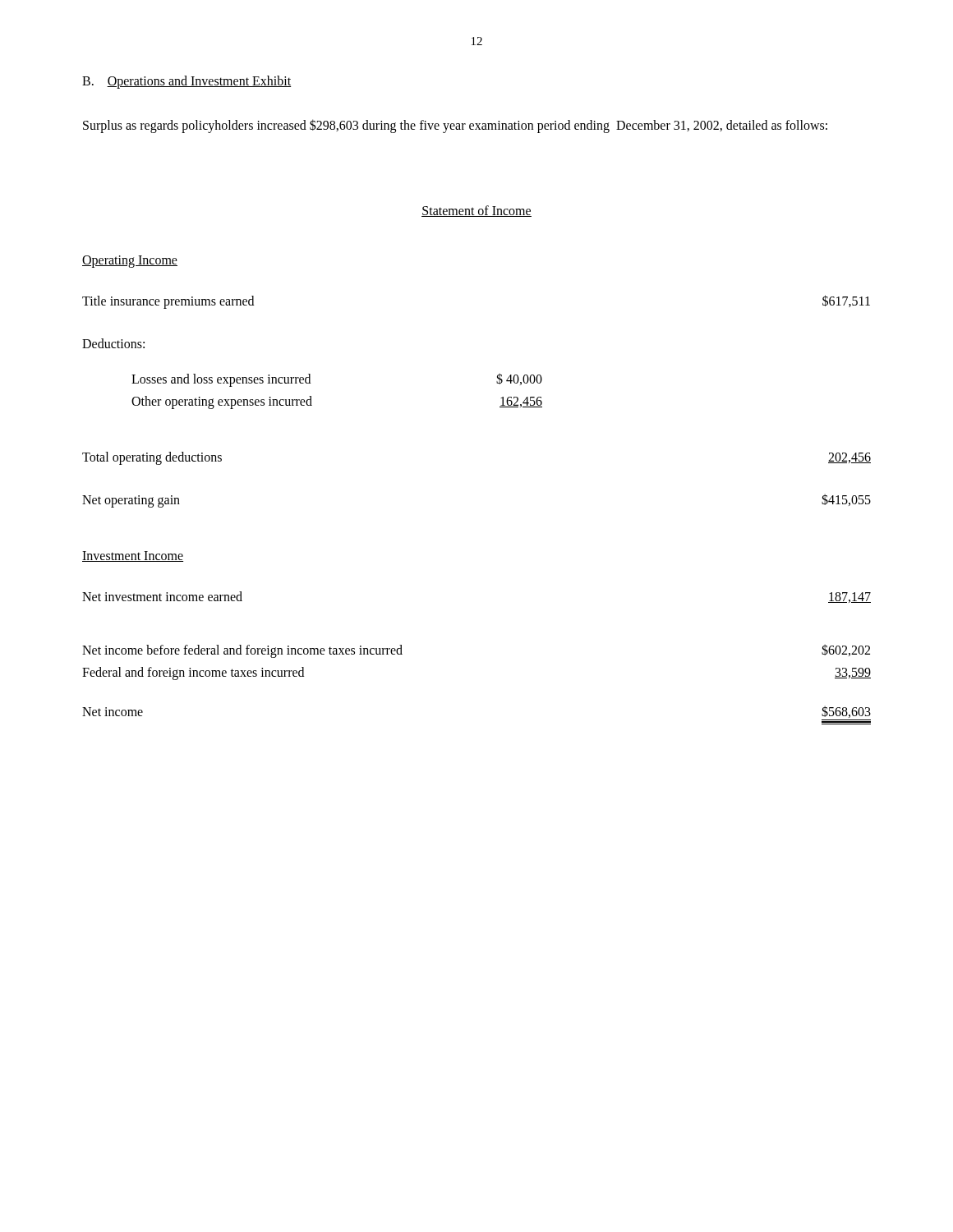The width and height of the screenshot is (953, 1232).
Task: Select the region starting "Net operating gain"
Action: pos(131,500)
